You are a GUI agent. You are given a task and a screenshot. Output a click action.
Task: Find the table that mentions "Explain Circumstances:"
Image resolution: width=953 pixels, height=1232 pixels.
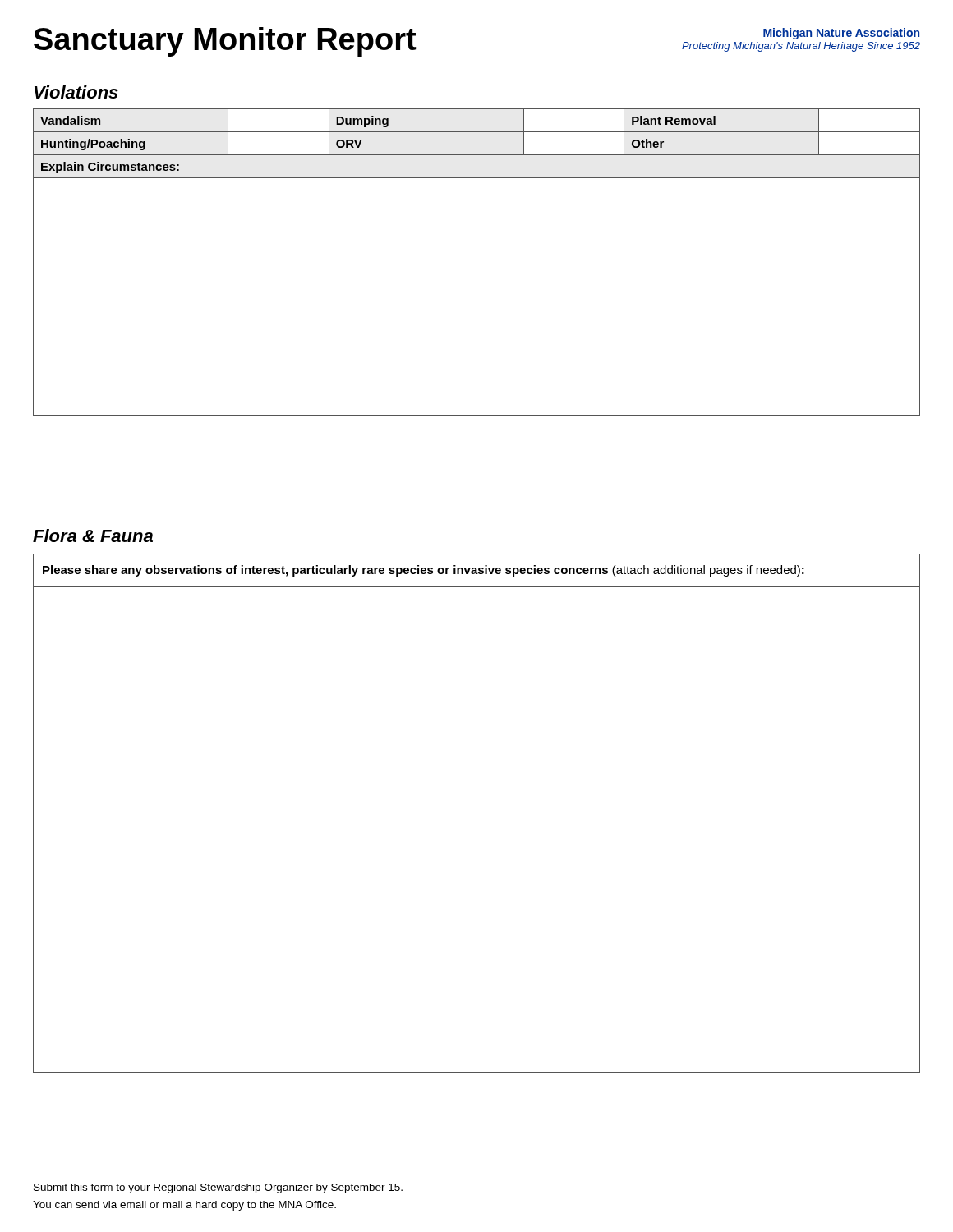[476, 262]
